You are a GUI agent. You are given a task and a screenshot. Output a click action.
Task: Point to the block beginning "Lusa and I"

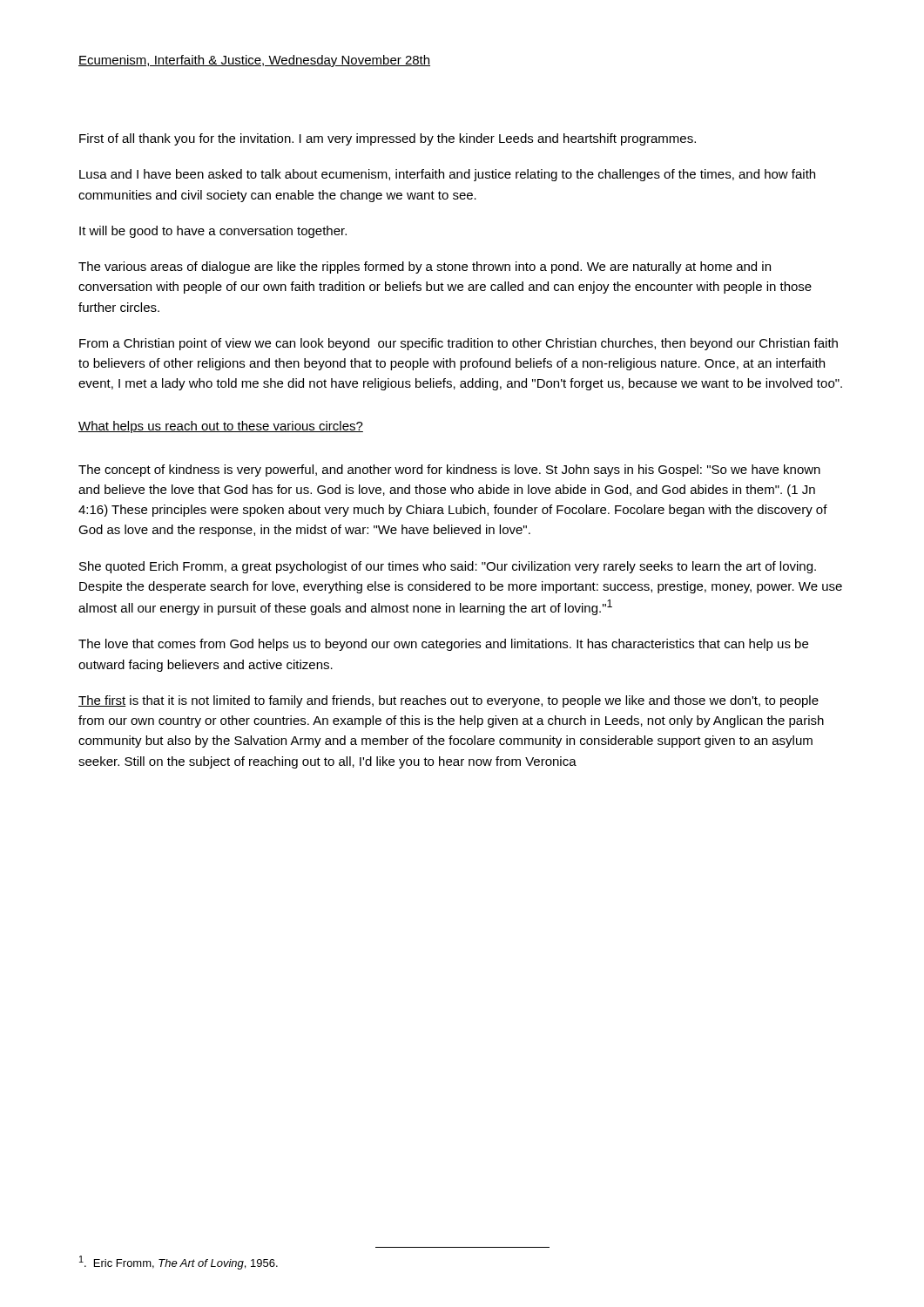coord(447,184)
